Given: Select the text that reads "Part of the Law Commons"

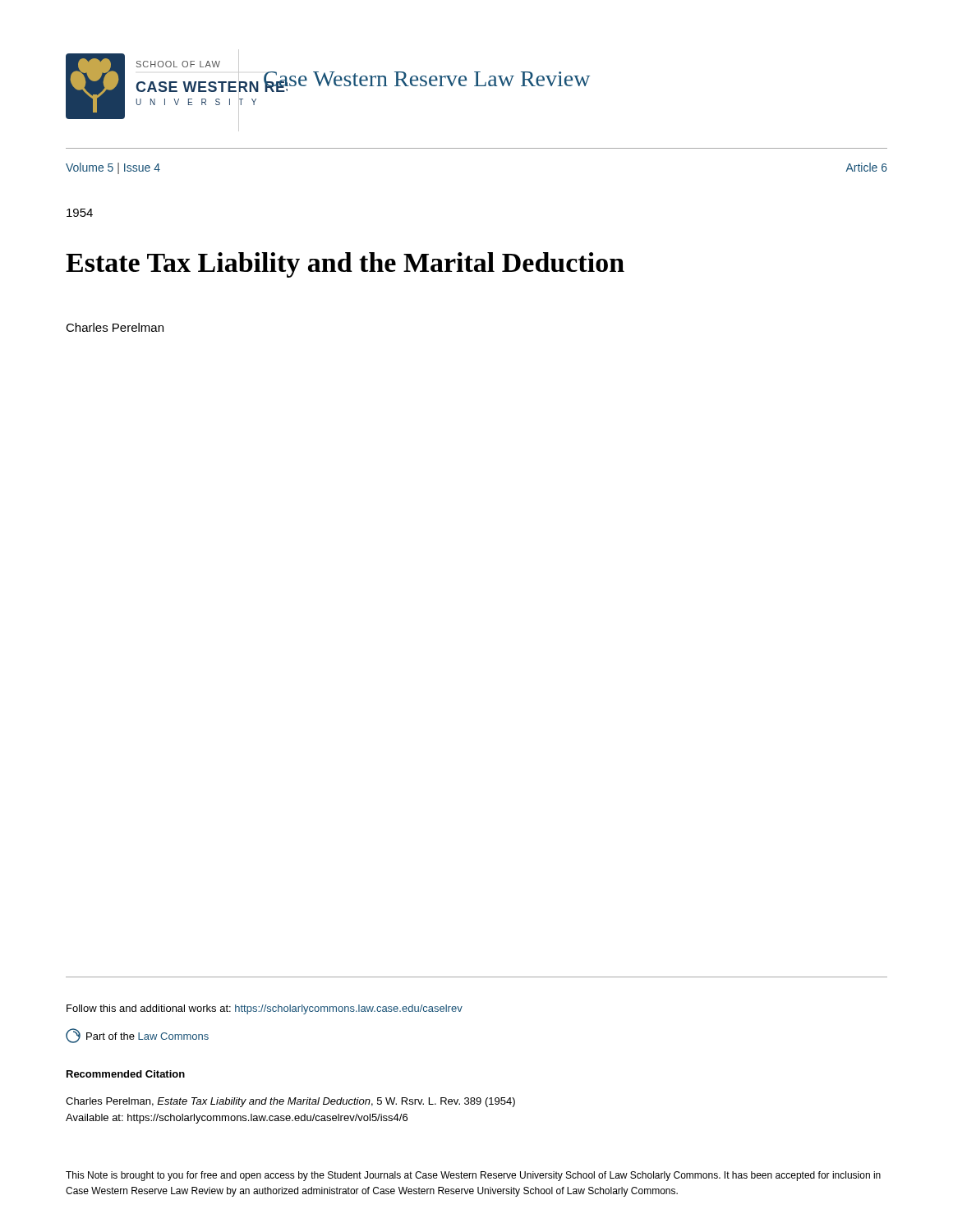Looking at the screenshot, I should (x=137, y=1036).
